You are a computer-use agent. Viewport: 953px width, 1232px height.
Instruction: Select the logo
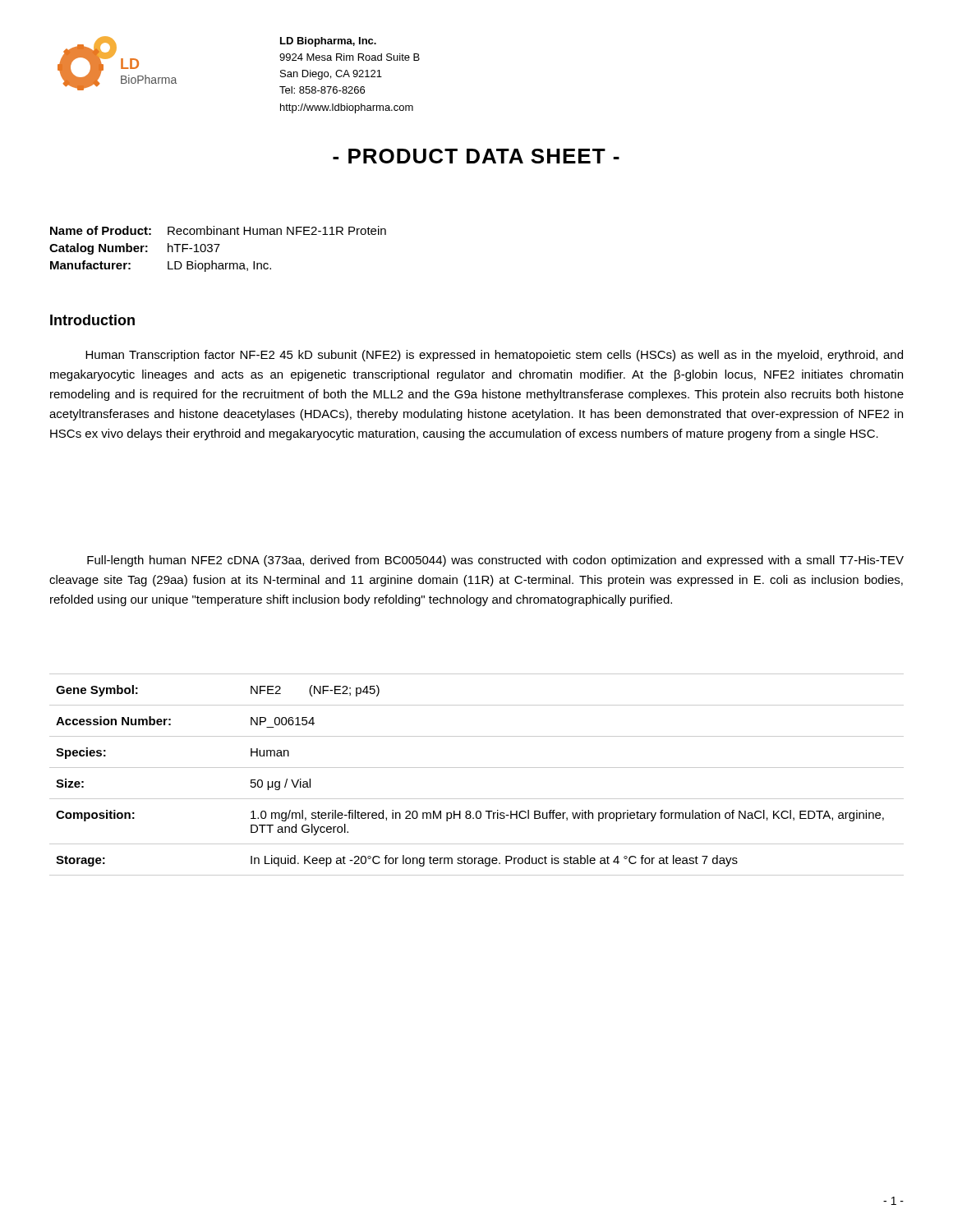click(140, 67)
